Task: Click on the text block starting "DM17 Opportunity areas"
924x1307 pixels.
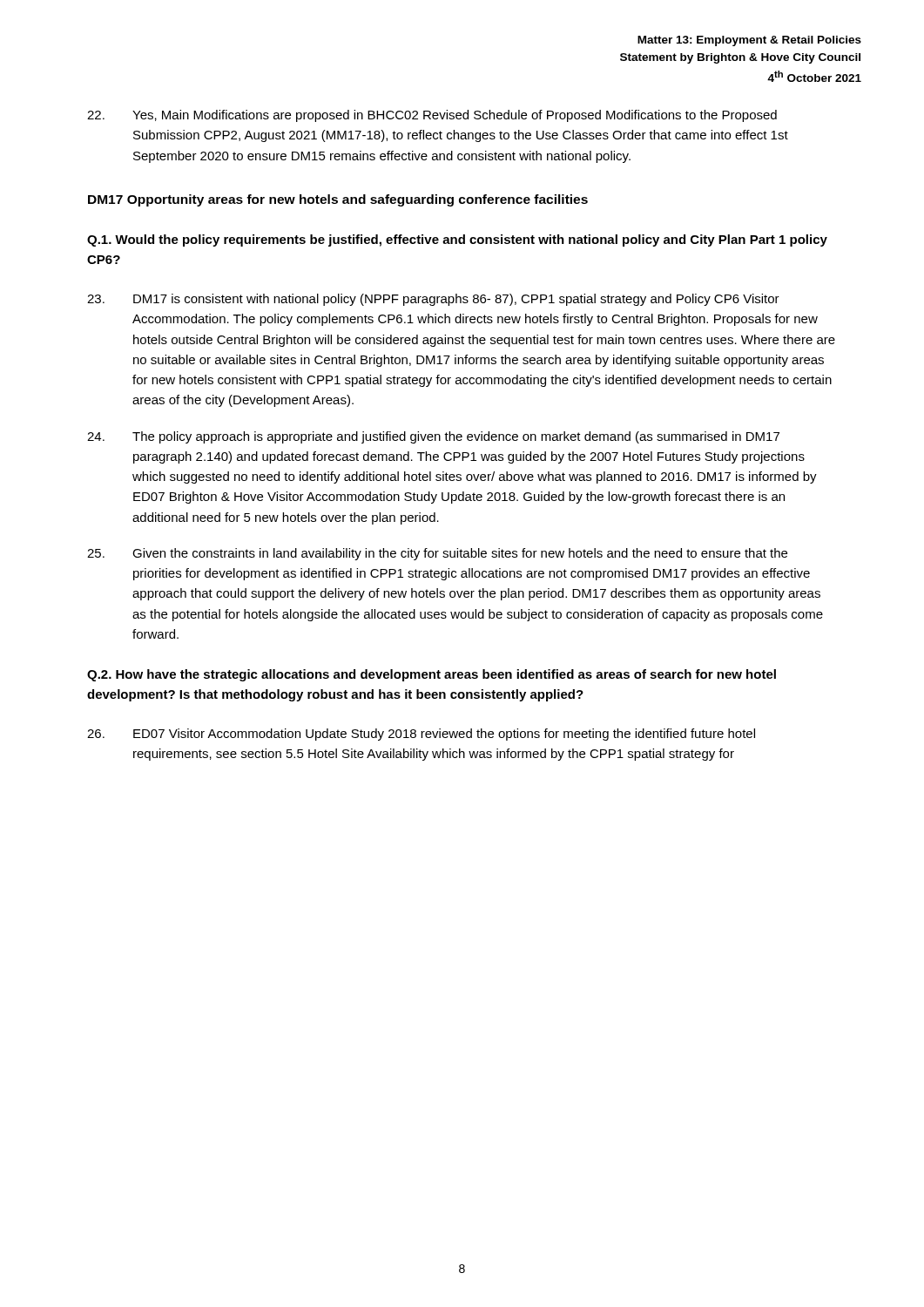Action: pyautogui.click(x=338, y=199)
